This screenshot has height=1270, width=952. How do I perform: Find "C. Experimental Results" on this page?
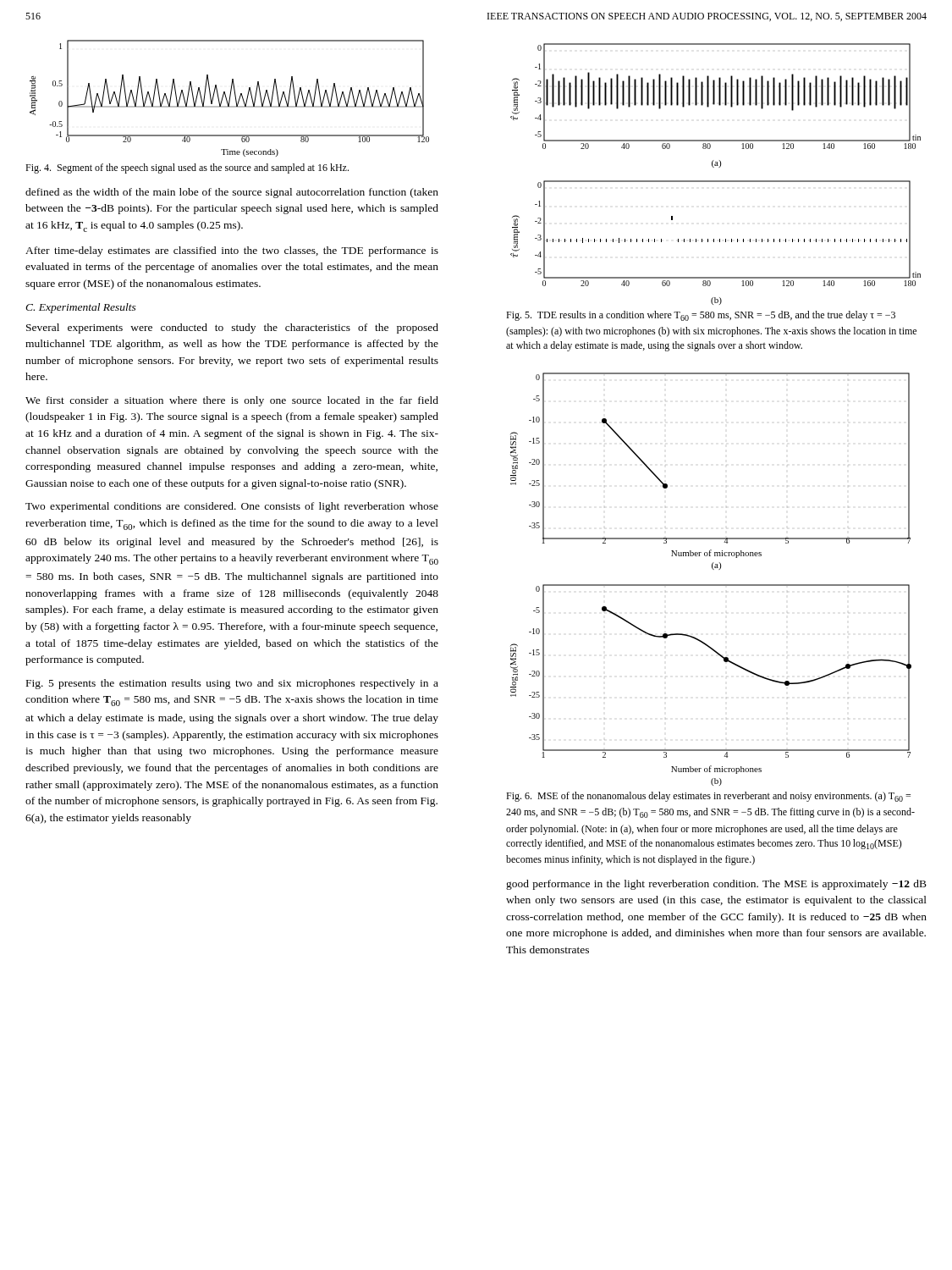point(81,307)
